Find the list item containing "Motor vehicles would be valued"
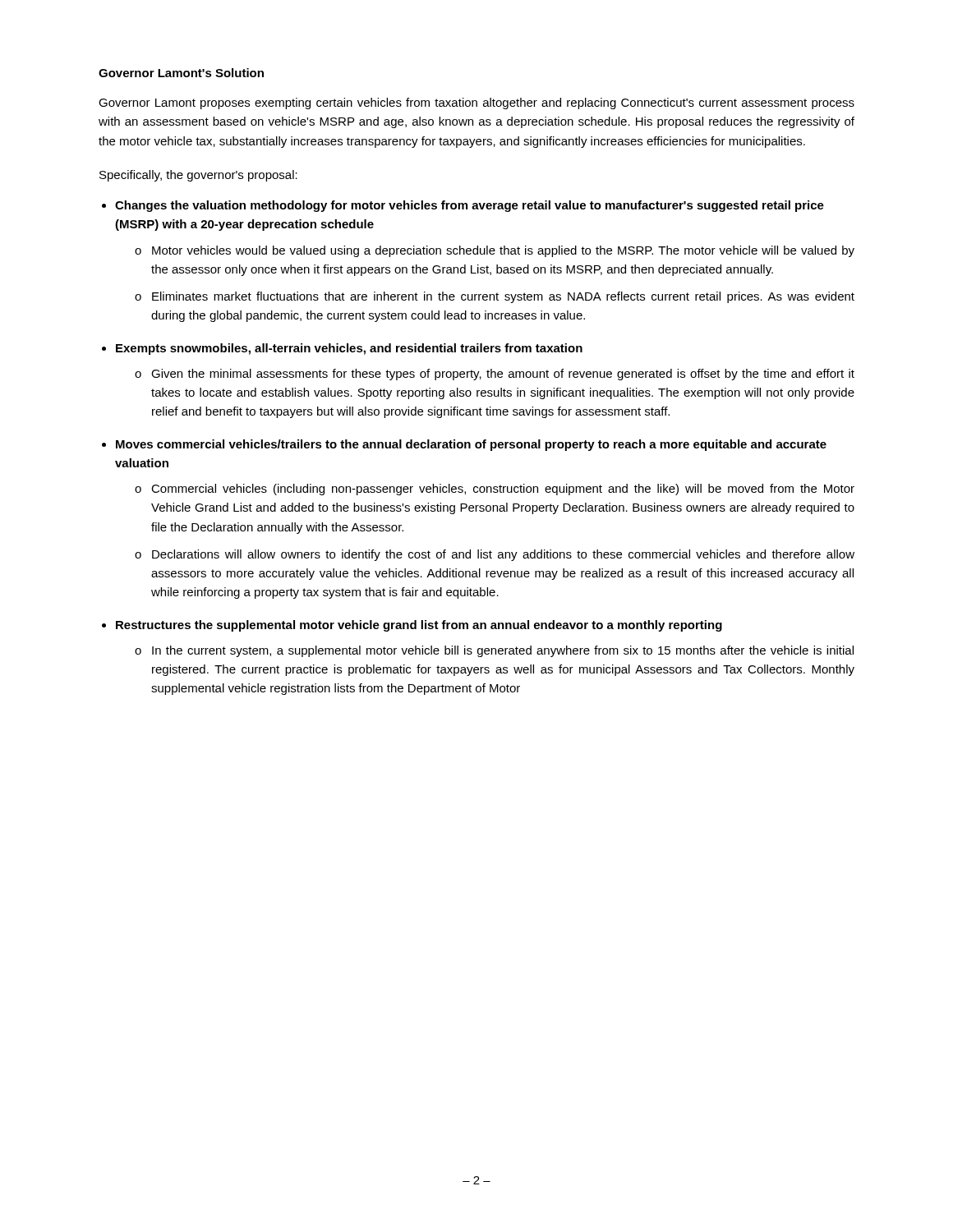The height and width of the screenshot is (1232, 953). tap(503, 259)
